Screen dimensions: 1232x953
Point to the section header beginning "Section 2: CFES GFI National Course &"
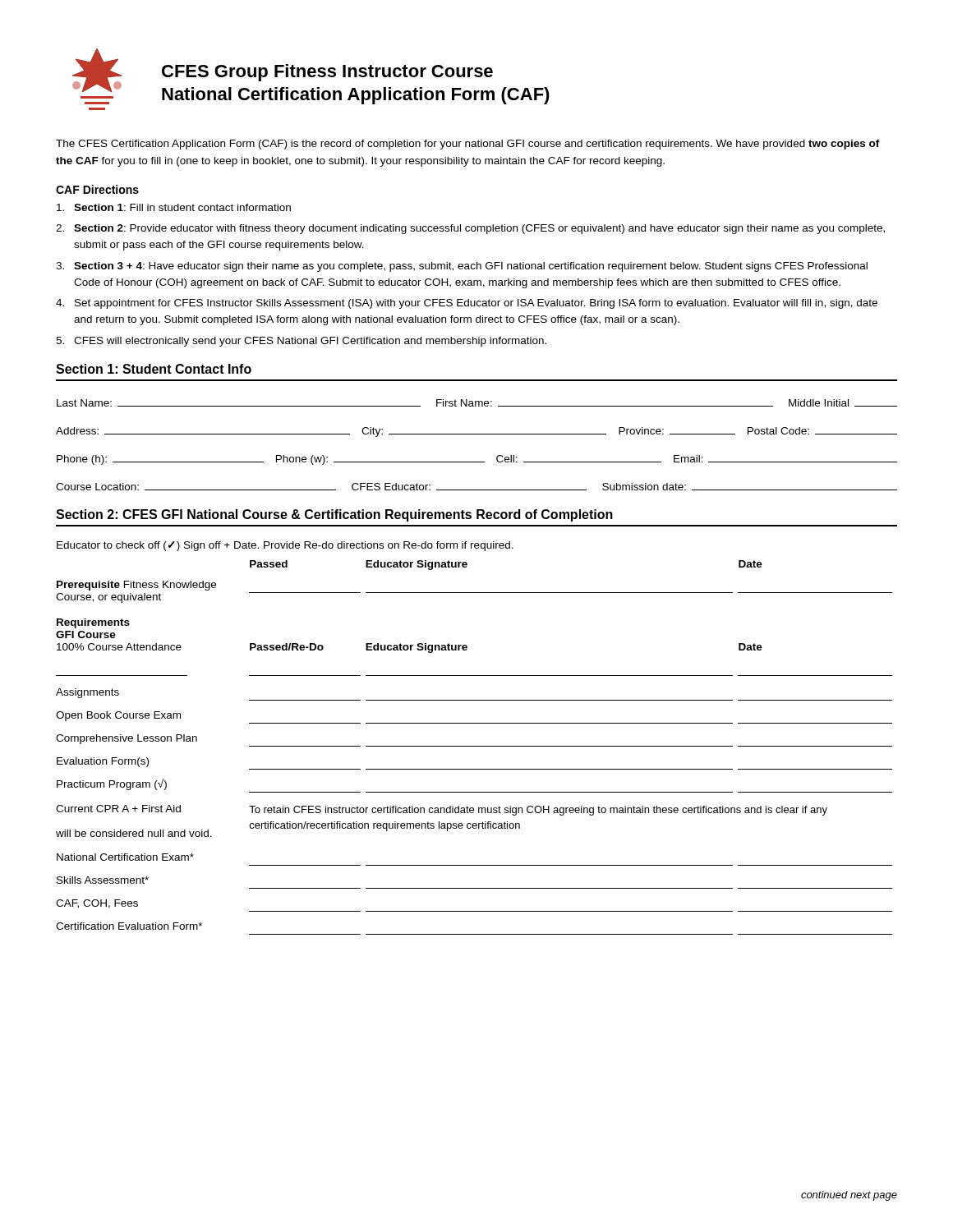(335, 514)
